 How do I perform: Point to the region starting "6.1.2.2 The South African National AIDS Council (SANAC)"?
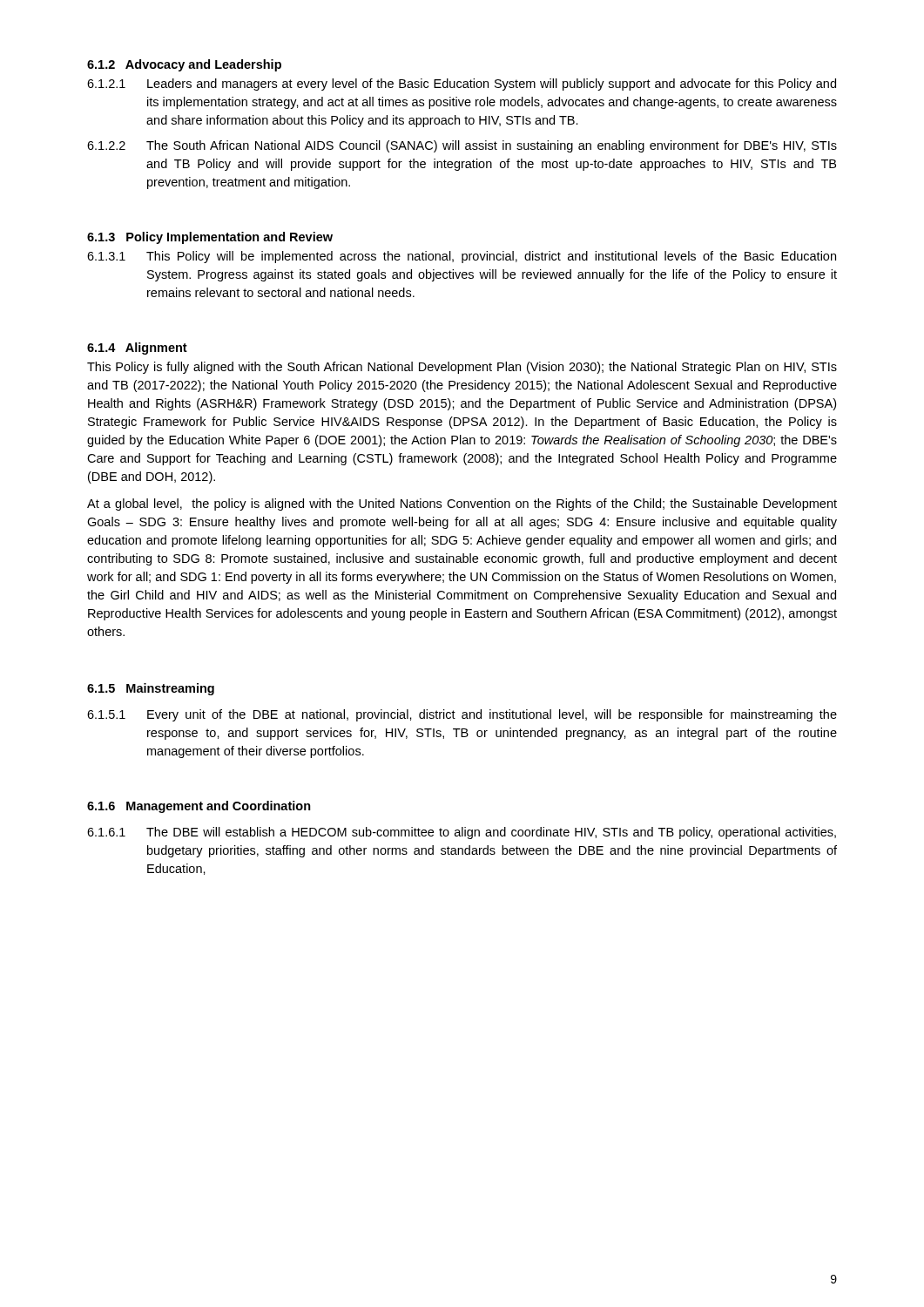(x=462, y=164)
